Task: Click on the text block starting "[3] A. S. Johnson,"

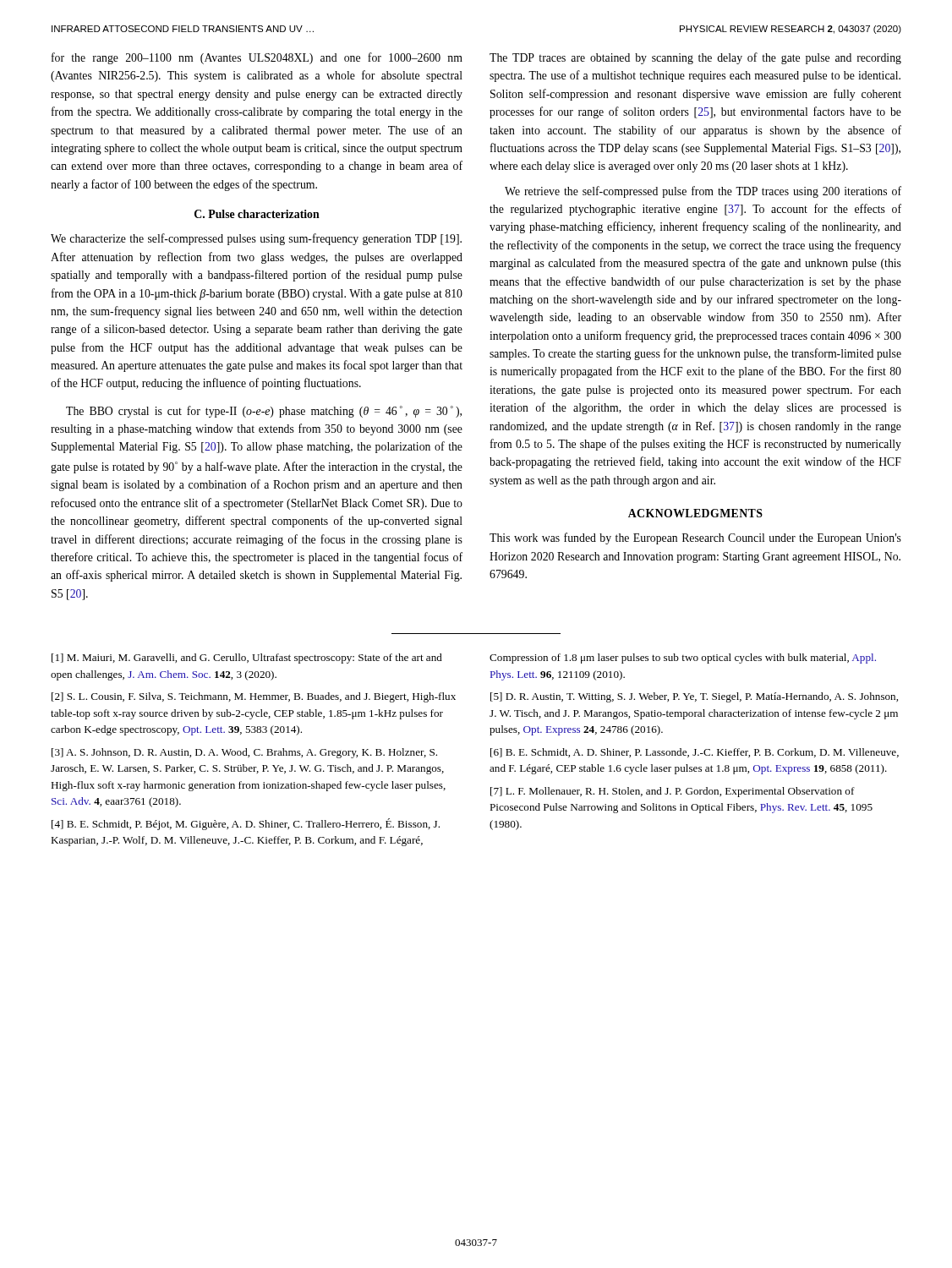Action: (x=248, y=776)
